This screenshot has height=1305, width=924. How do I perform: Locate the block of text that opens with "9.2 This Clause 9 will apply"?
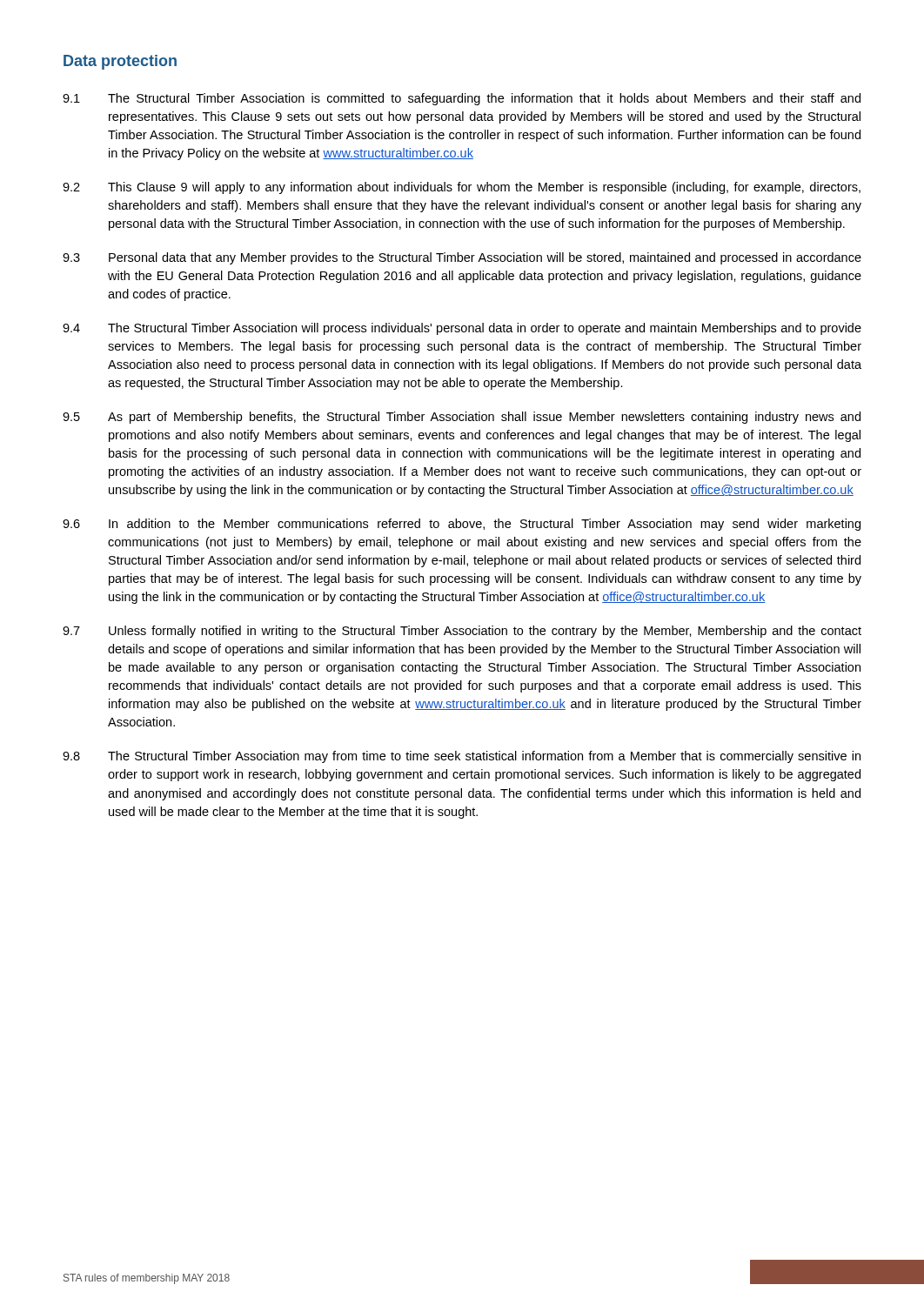click(462, 206)
